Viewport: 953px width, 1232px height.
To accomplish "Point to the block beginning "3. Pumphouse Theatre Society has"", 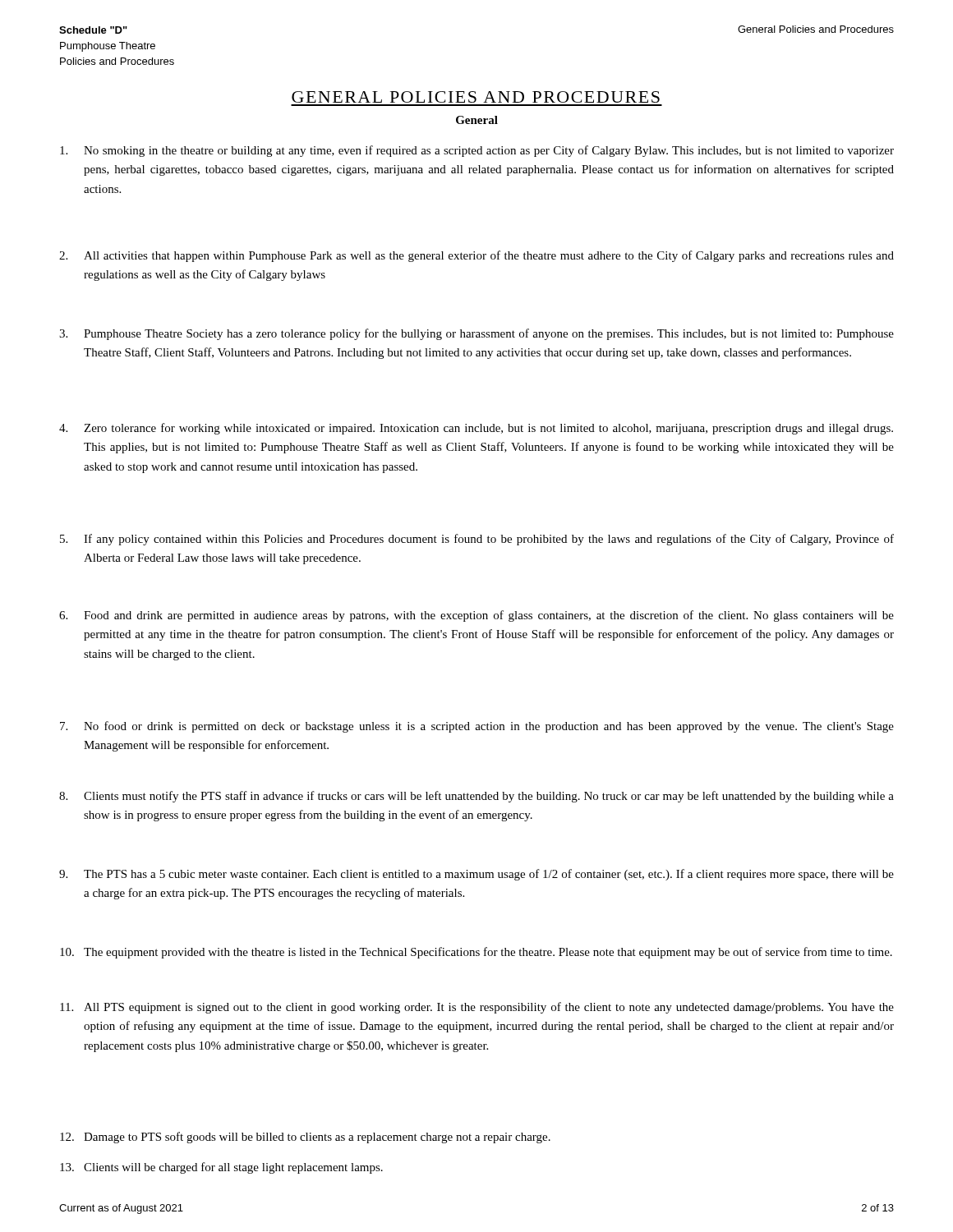I will [476, 343].
